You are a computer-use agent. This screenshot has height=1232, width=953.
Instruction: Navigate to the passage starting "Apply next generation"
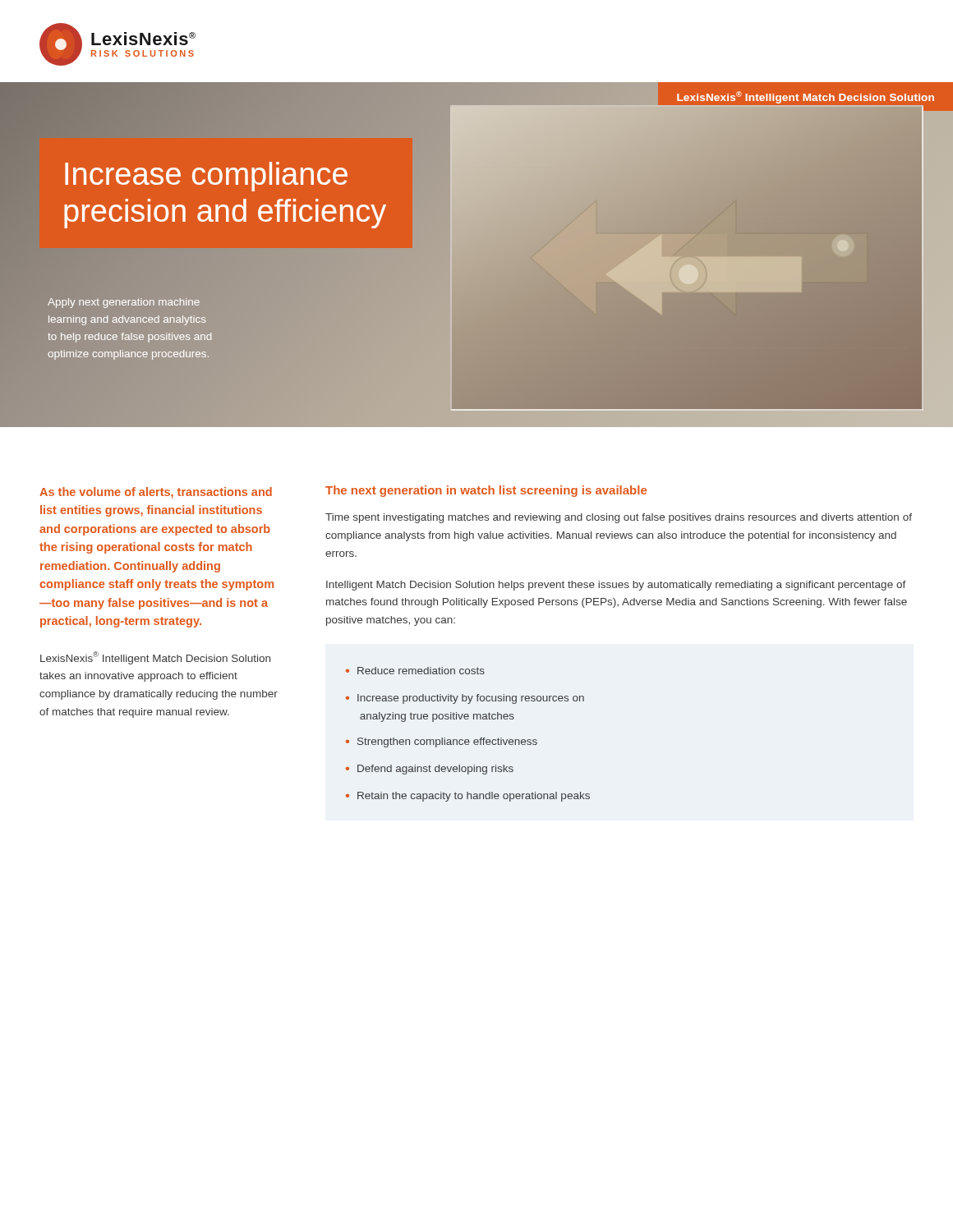(x=130, y=328)
